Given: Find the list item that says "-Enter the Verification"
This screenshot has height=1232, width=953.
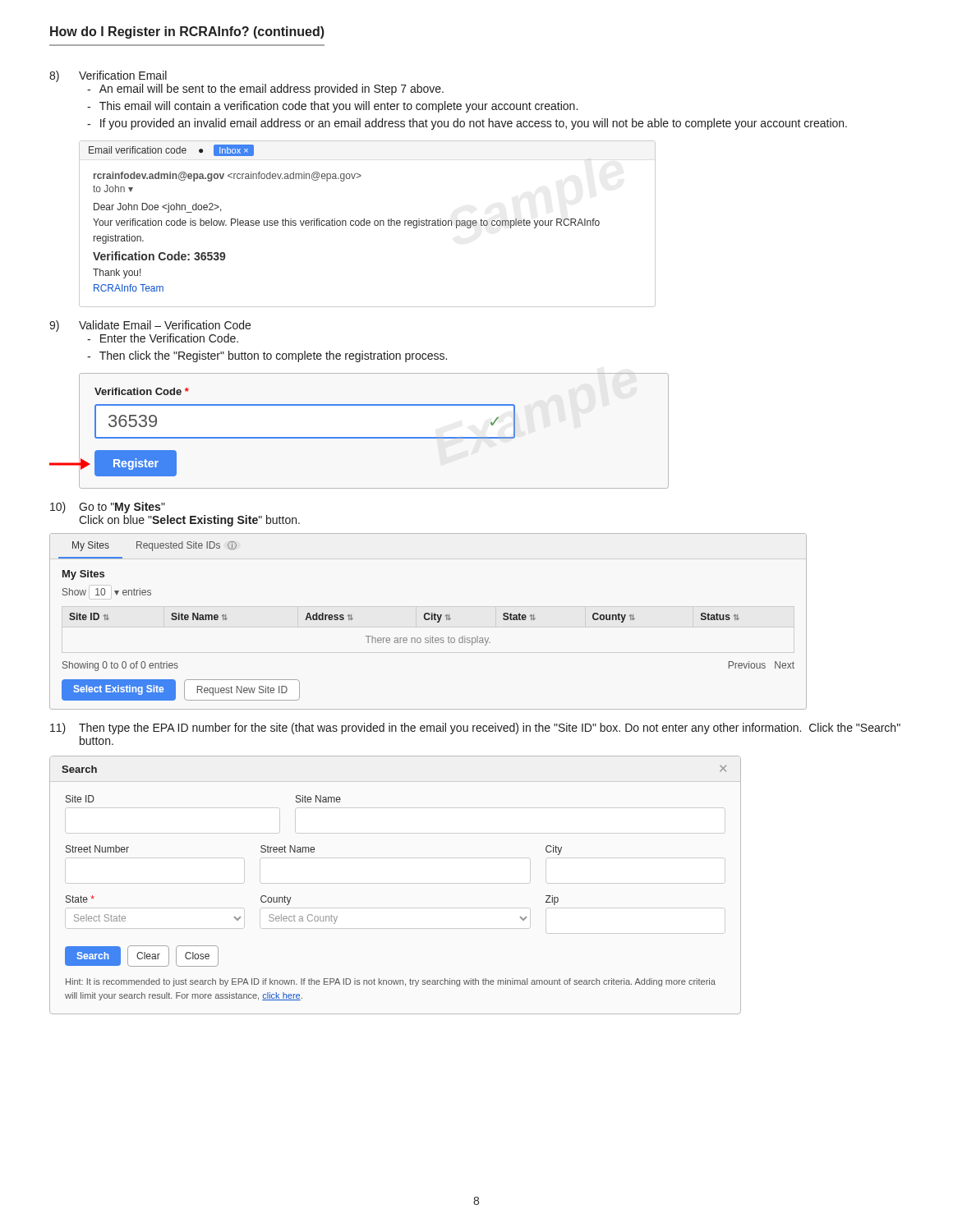Looking at the screenshot, I should pos(163,339).
